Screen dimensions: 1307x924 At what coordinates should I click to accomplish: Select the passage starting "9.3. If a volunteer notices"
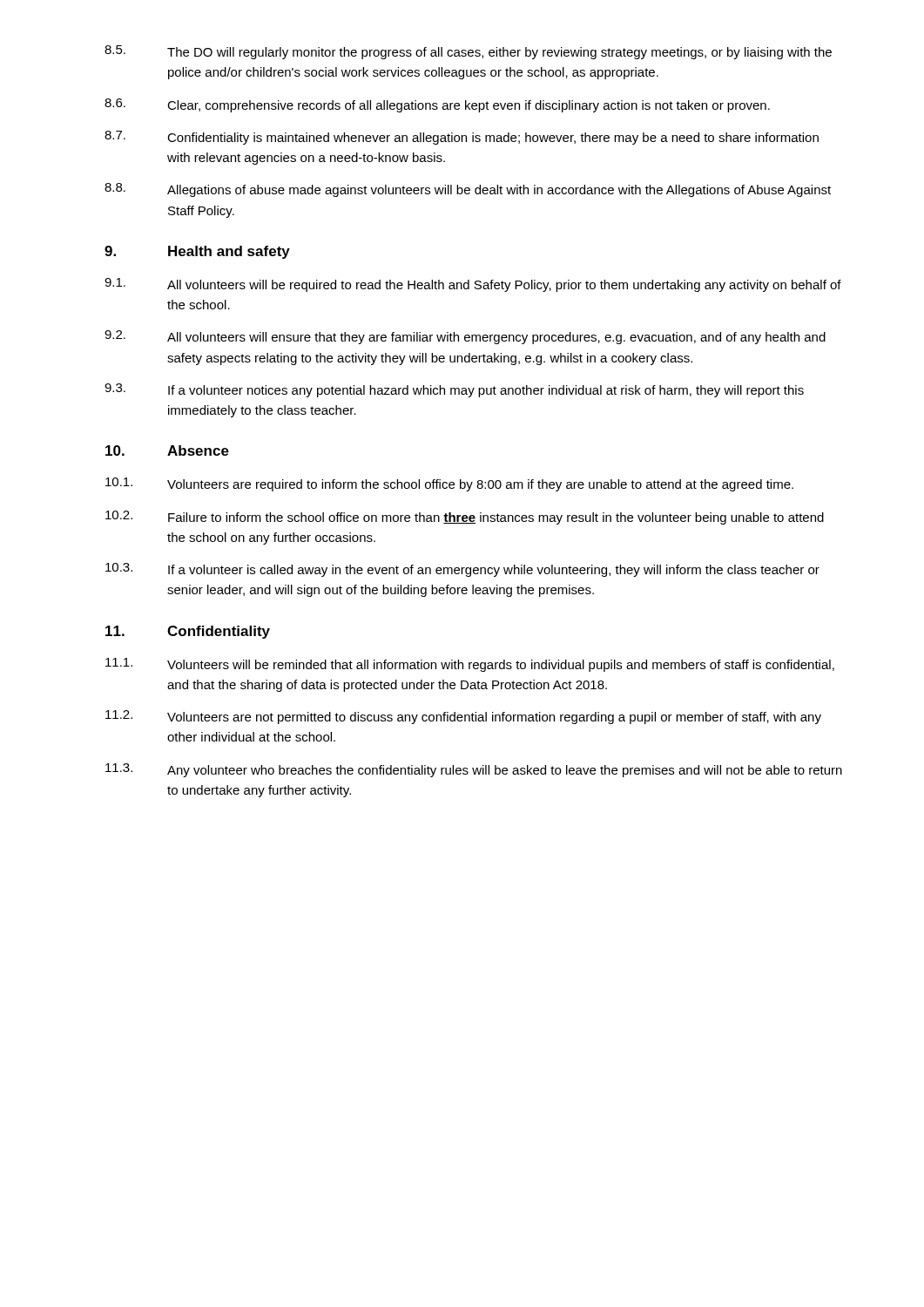click(x=475, y=400)
